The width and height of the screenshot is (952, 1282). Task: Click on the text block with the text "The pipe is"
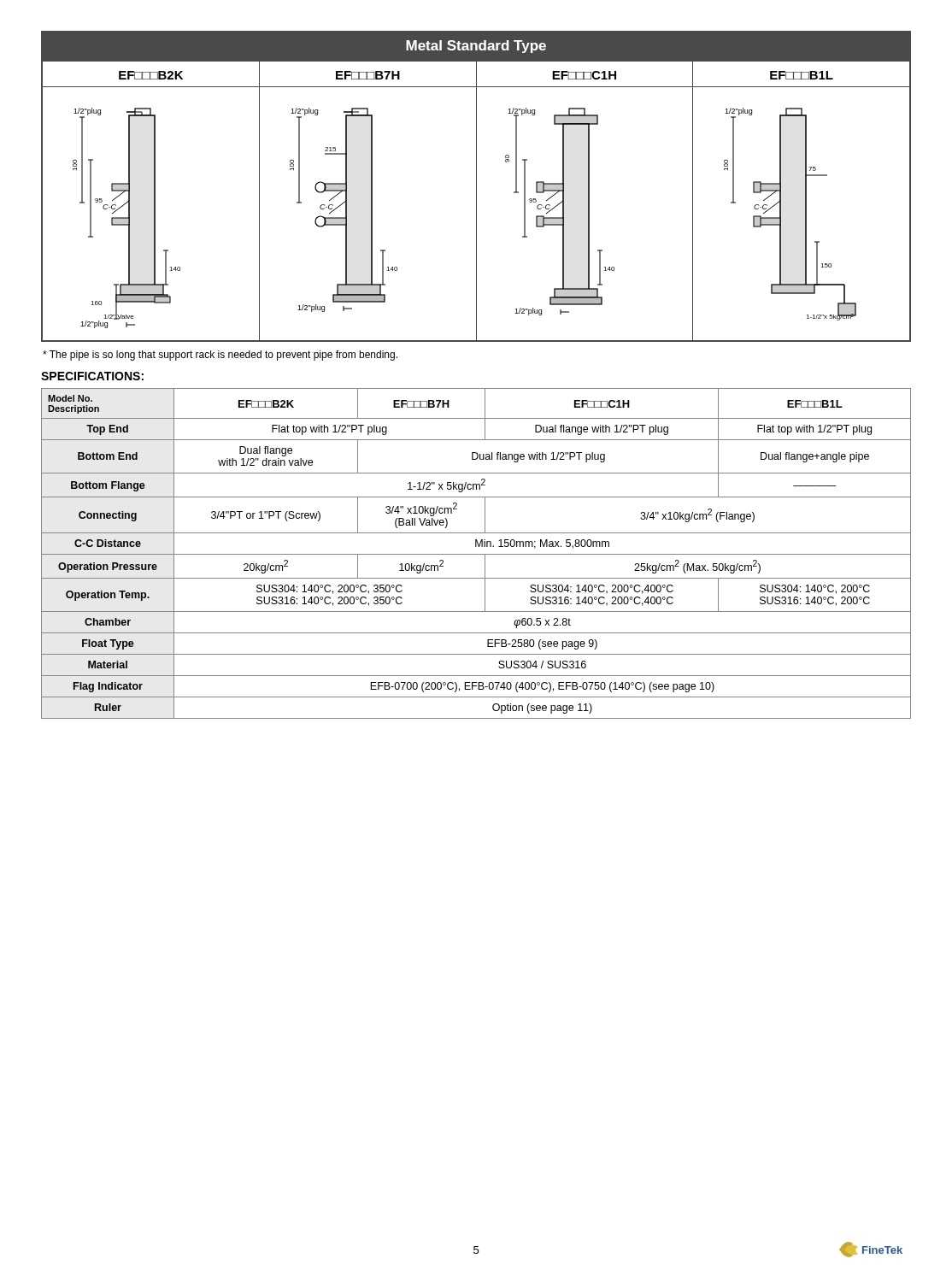tap(221, 355)
